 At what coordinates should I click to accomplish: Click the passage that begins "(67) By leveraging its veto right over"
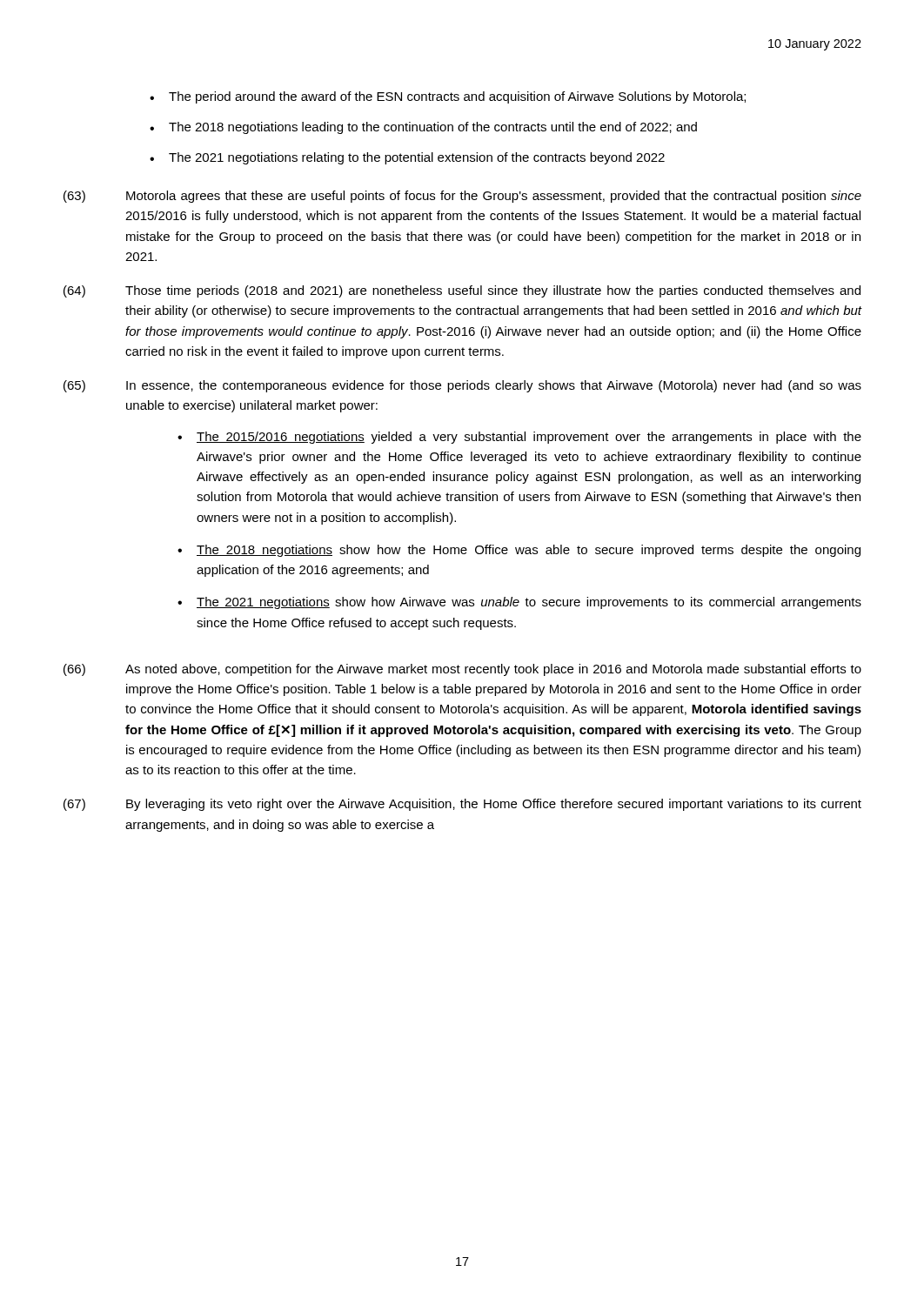point(462,814)
